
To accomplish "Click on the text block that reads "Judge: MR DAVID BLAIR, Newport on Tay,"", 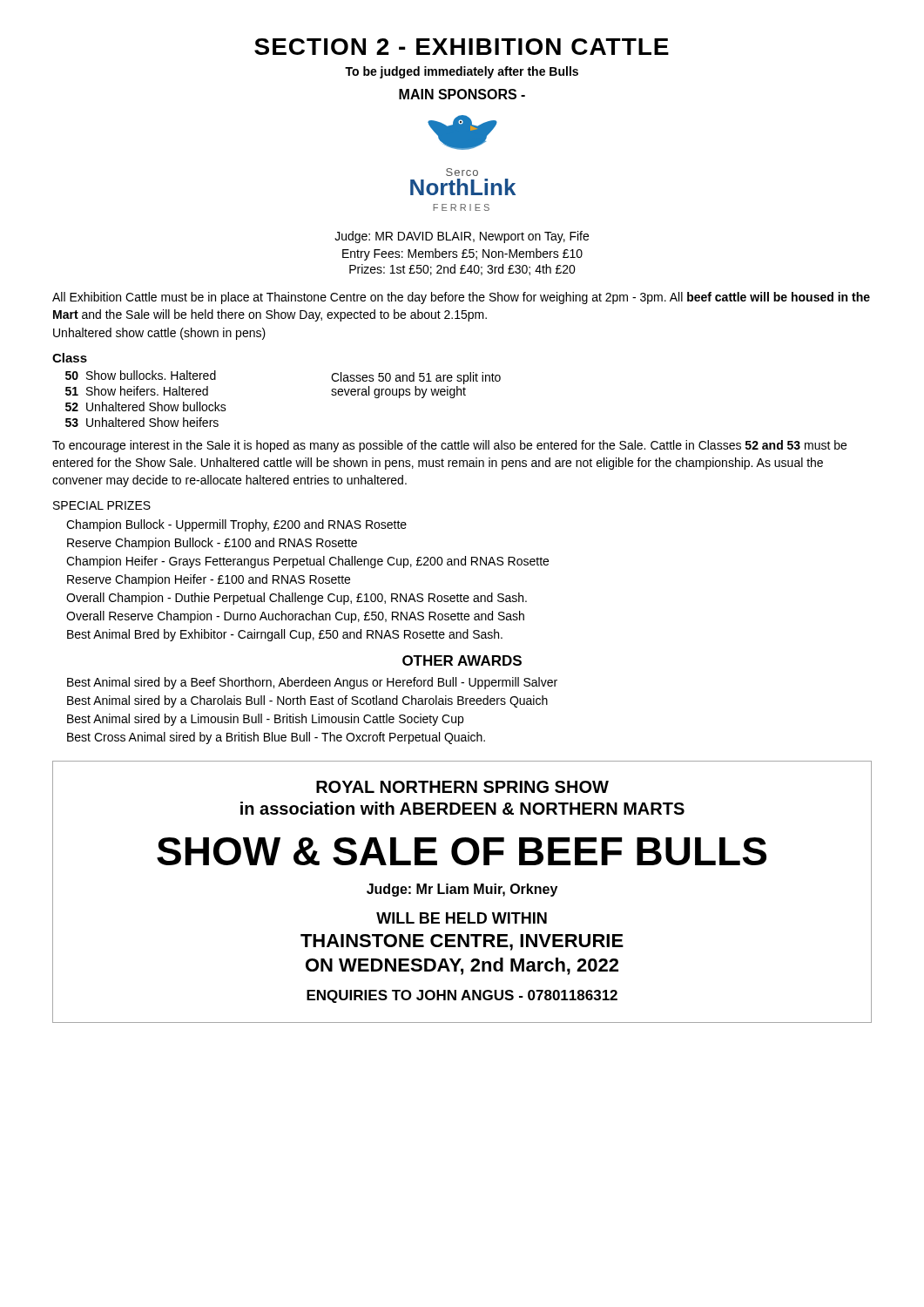I will (x=462, y=236).
